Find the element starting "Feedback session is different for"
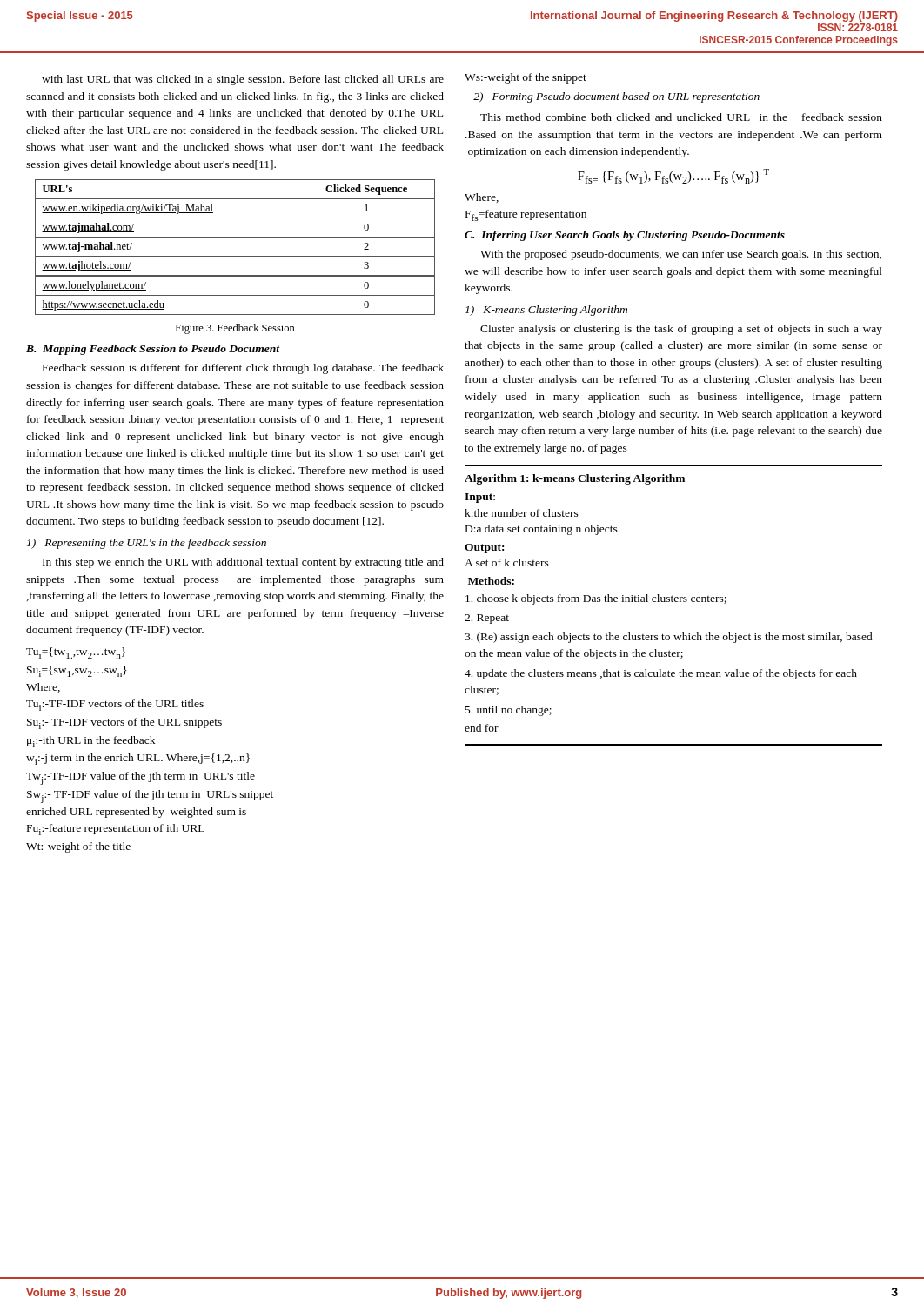This screenshot has width=924, height=1305. coord(235,445)
